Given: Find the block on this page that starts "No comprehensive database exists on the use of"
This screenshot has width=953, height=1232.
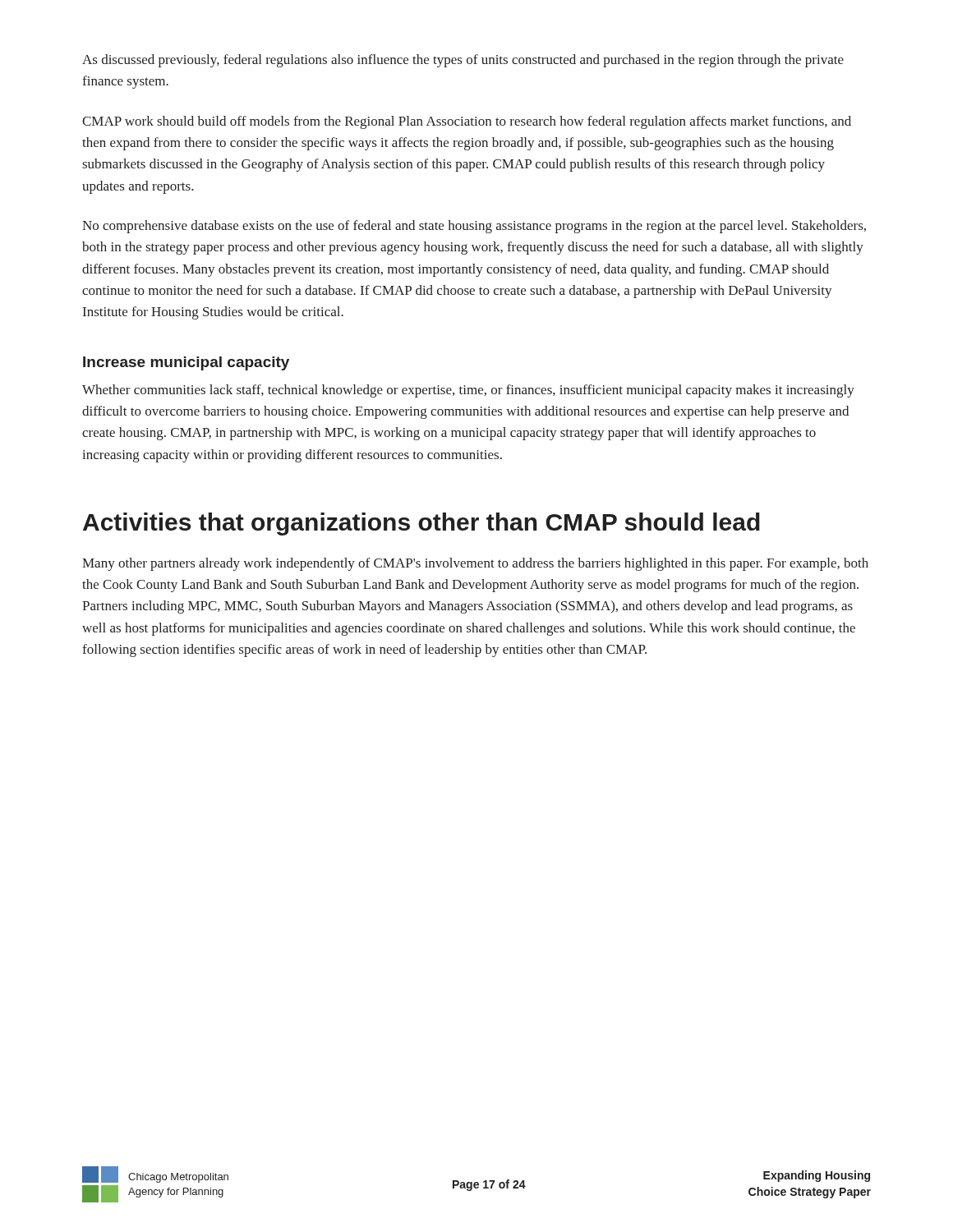Looking at the screenshot, I should pos(474,269).
